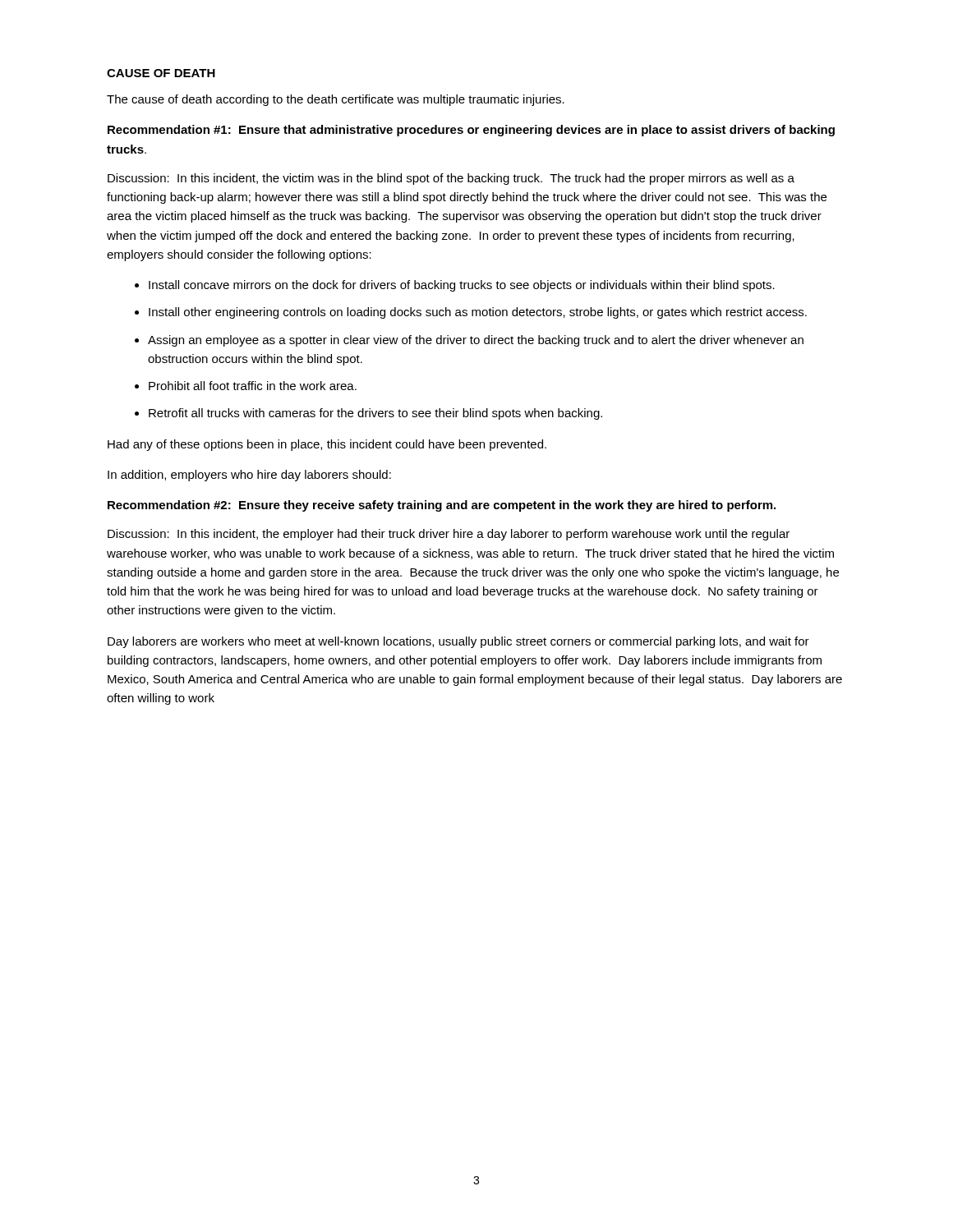Select the text block containing "Discussion: In this incident, the victim was in"

coord(467,216)
